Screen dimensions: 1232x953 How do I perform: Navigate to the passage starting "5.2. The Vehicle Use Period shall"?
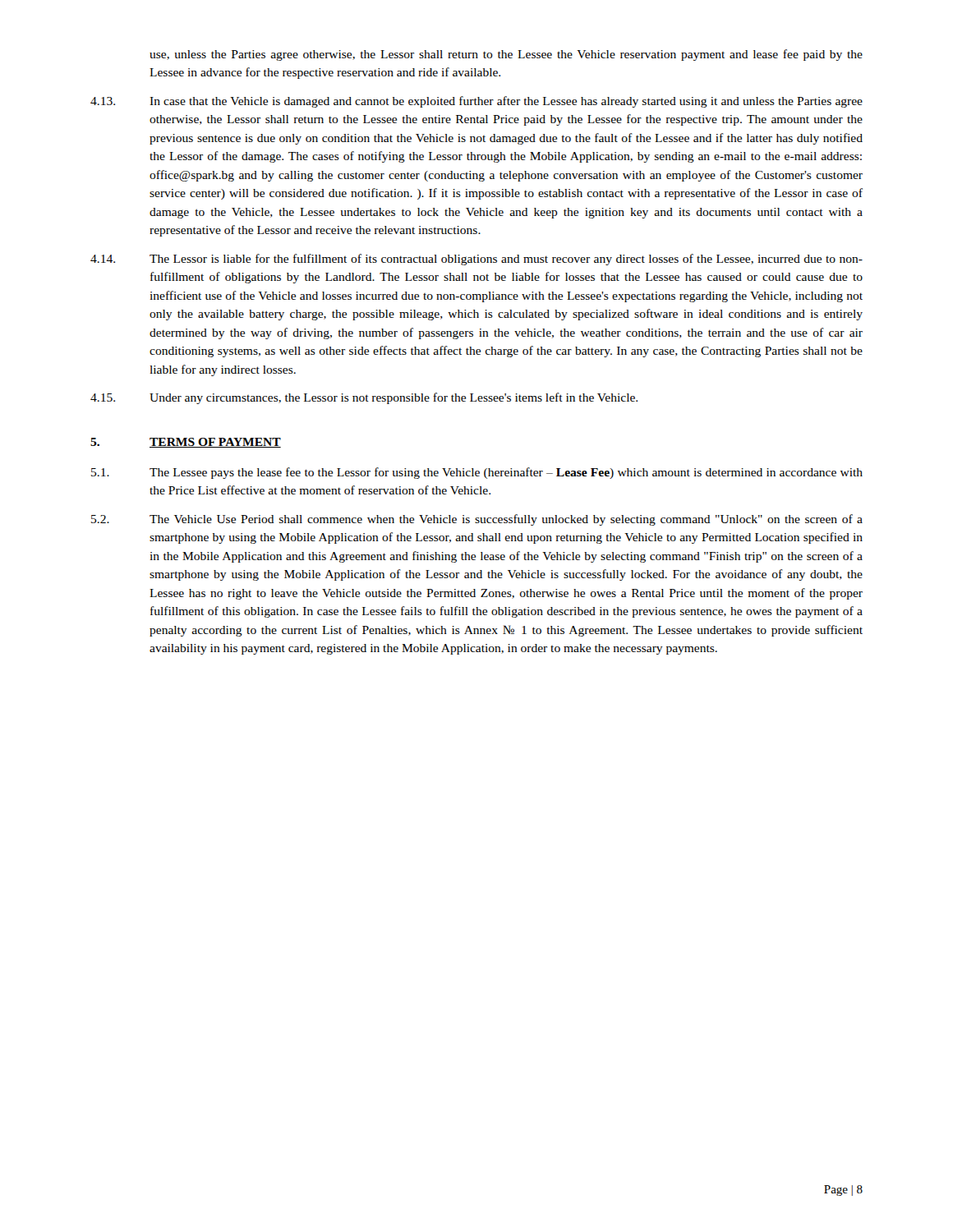(x=476, y=584)
